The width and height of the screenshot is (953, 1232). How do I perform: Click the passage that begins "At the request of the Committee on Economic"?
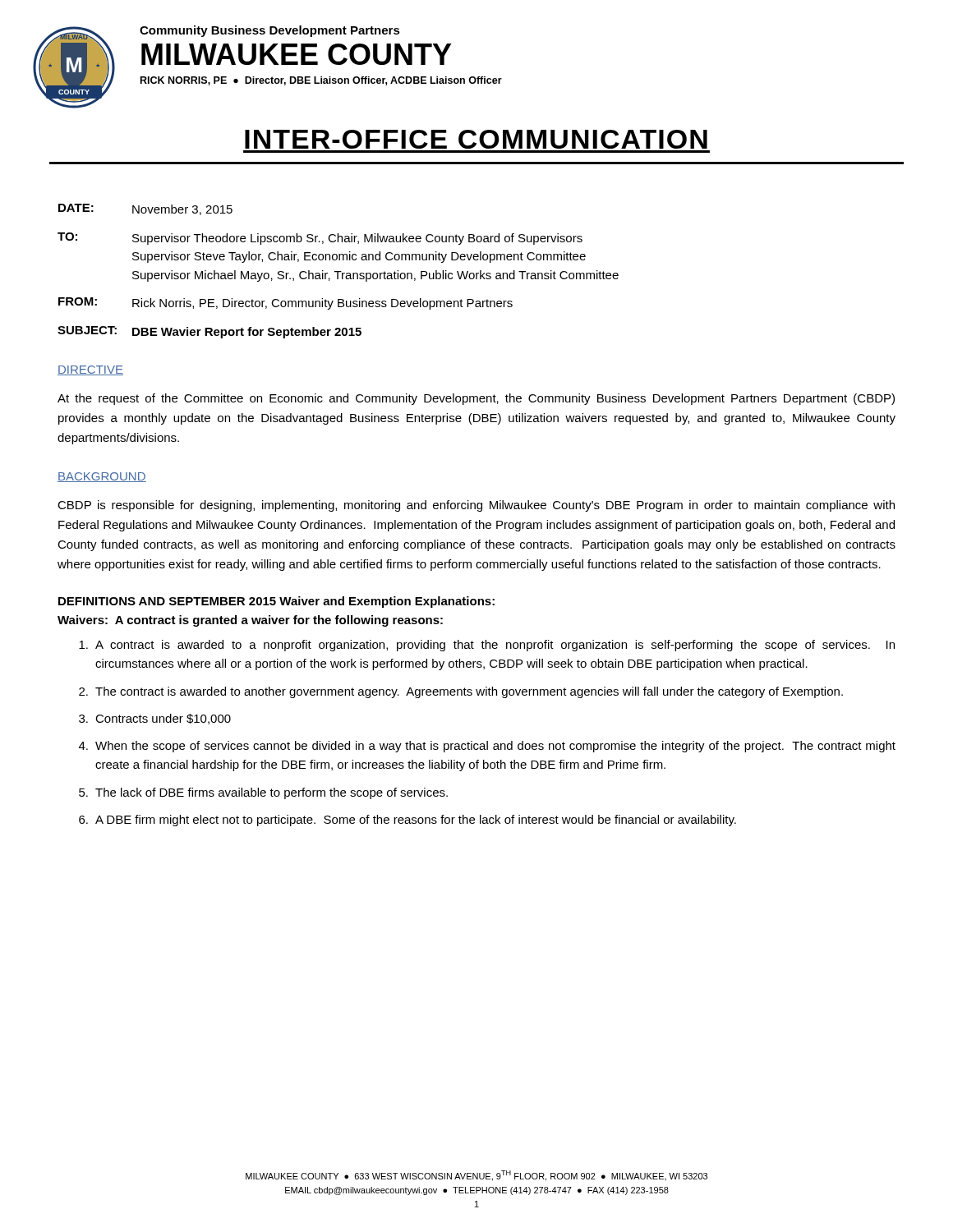click(x=476, y=418)
